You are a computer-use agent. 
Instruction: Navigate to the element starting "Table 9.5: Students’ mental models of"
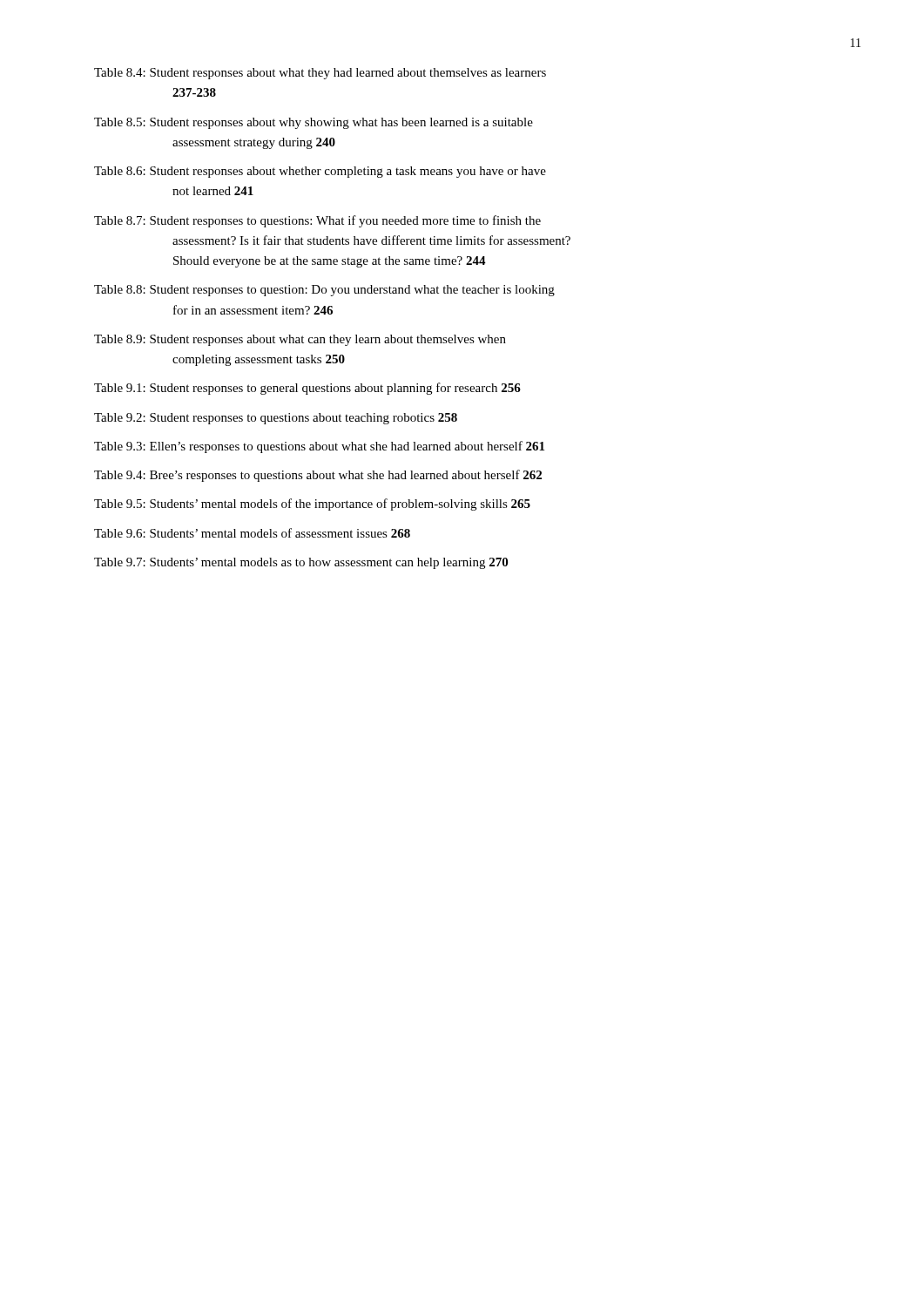click(312, 504)
